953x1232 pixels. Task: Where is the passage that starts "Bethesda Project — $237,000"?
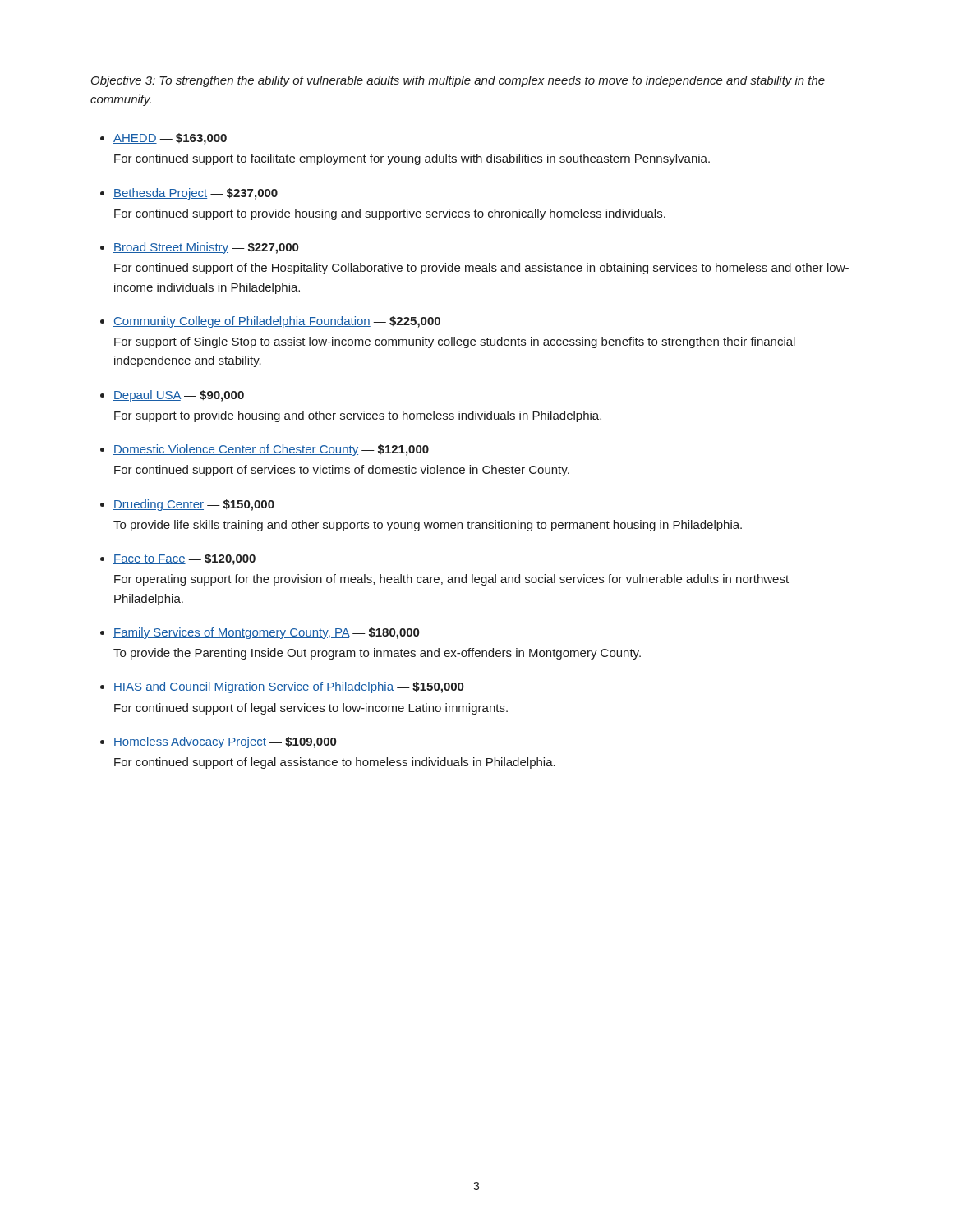click(x=488, y=204)
